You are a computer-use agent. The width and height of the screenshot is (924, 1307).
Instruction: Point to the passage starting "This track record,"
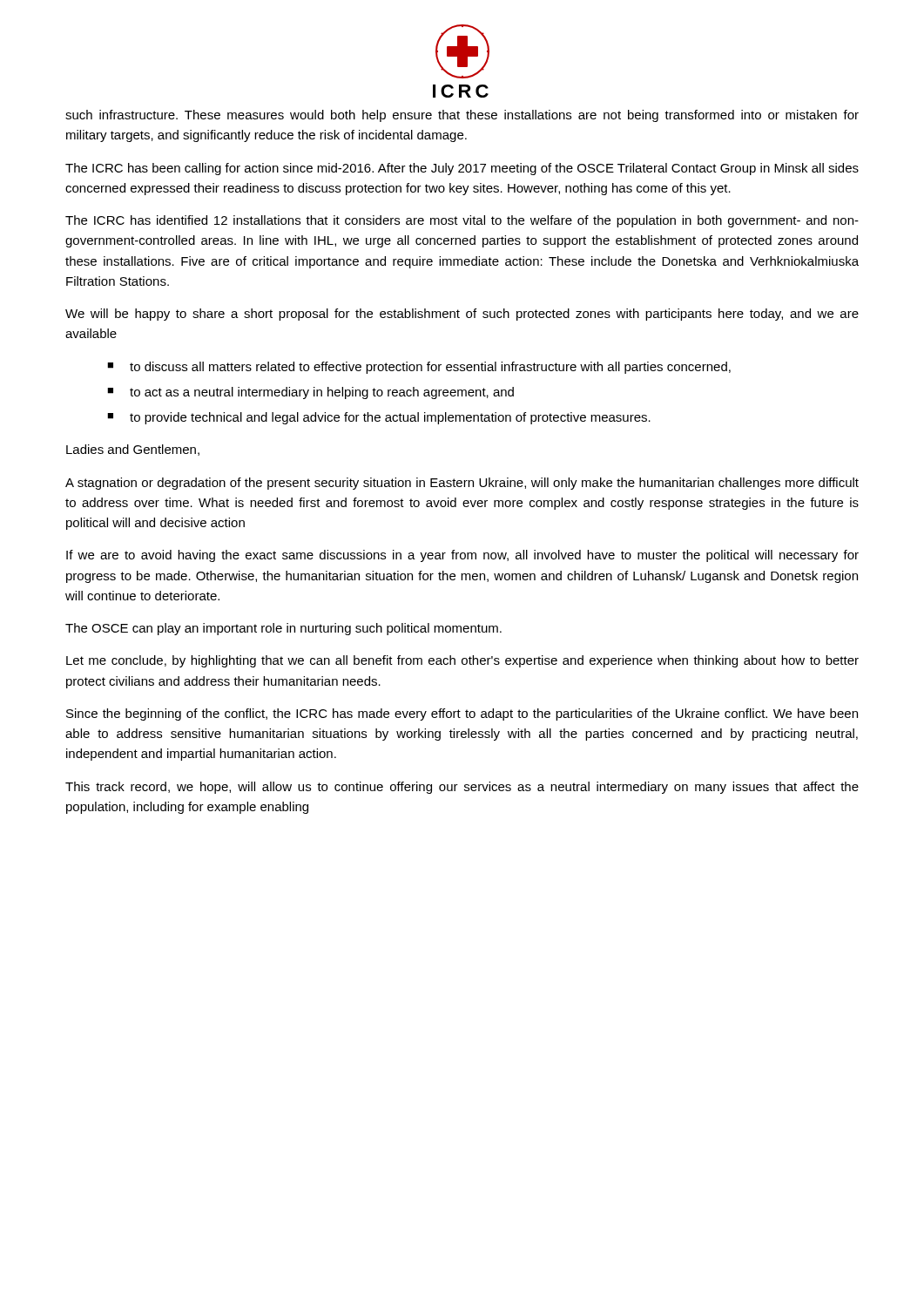(462, 796)
